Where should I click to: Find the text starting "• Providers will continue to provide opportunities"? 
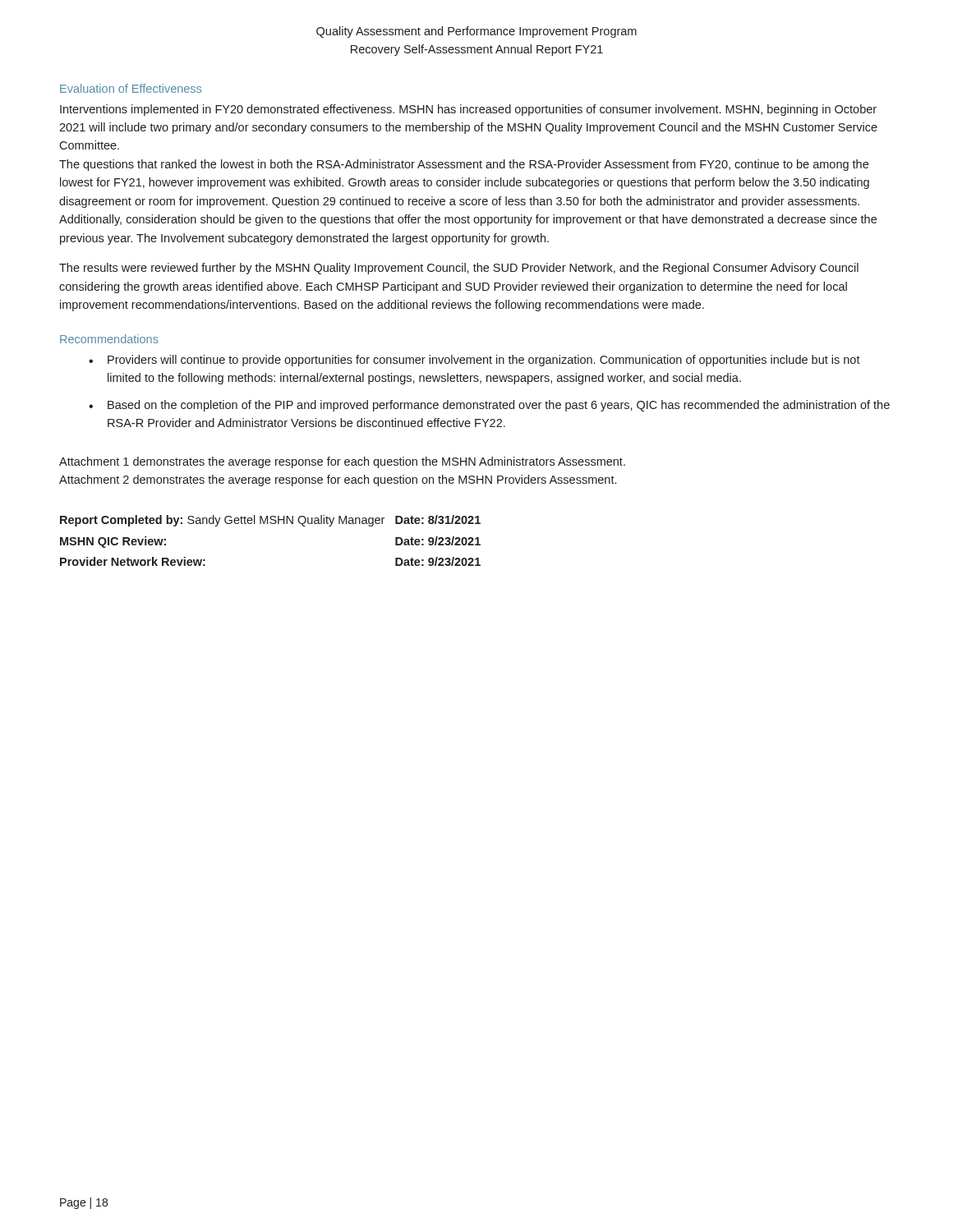[x=491, y=369]
